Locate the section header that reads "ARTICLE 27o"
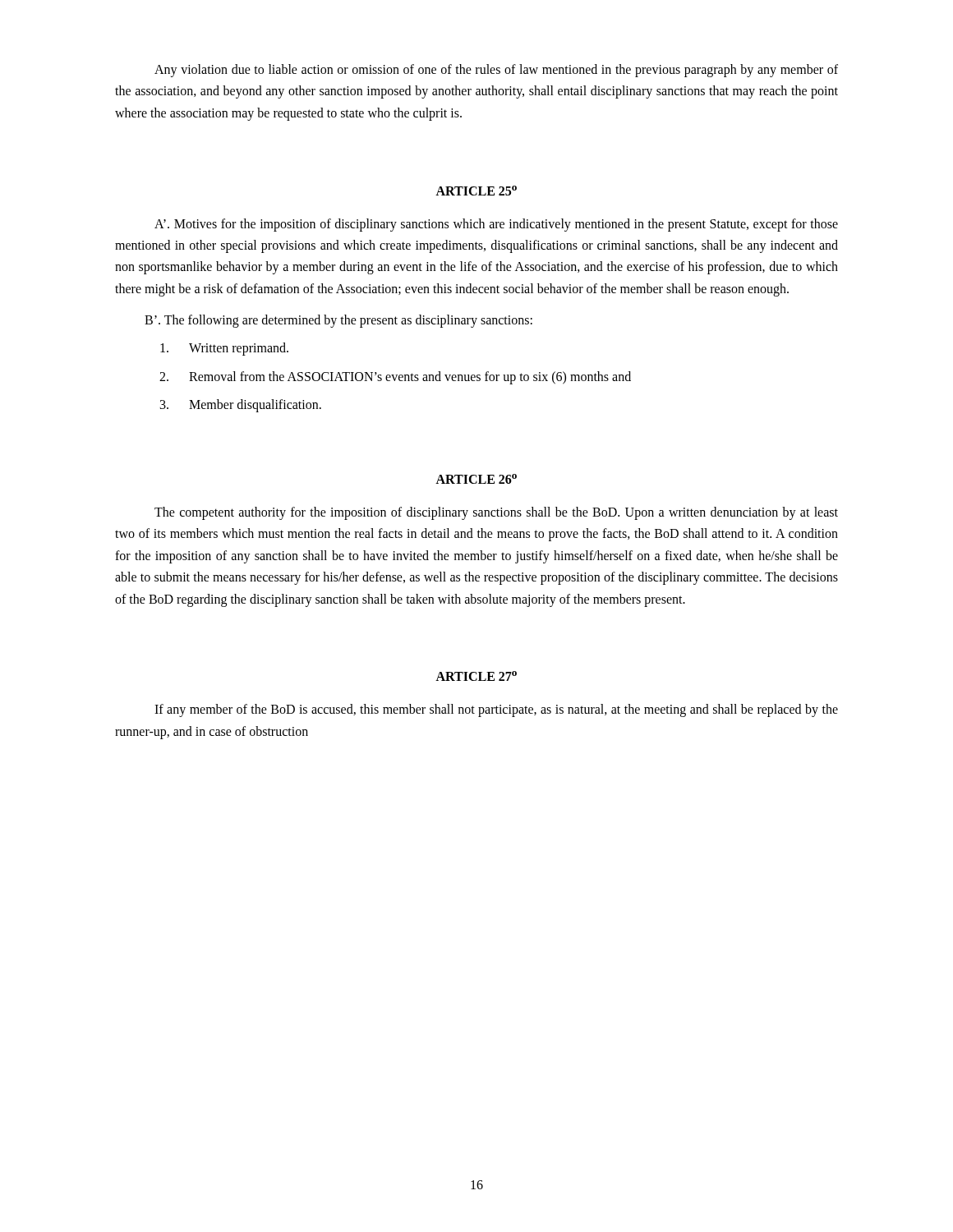The width and height of the screenshot is (953, 1232). tap(476, 675)
